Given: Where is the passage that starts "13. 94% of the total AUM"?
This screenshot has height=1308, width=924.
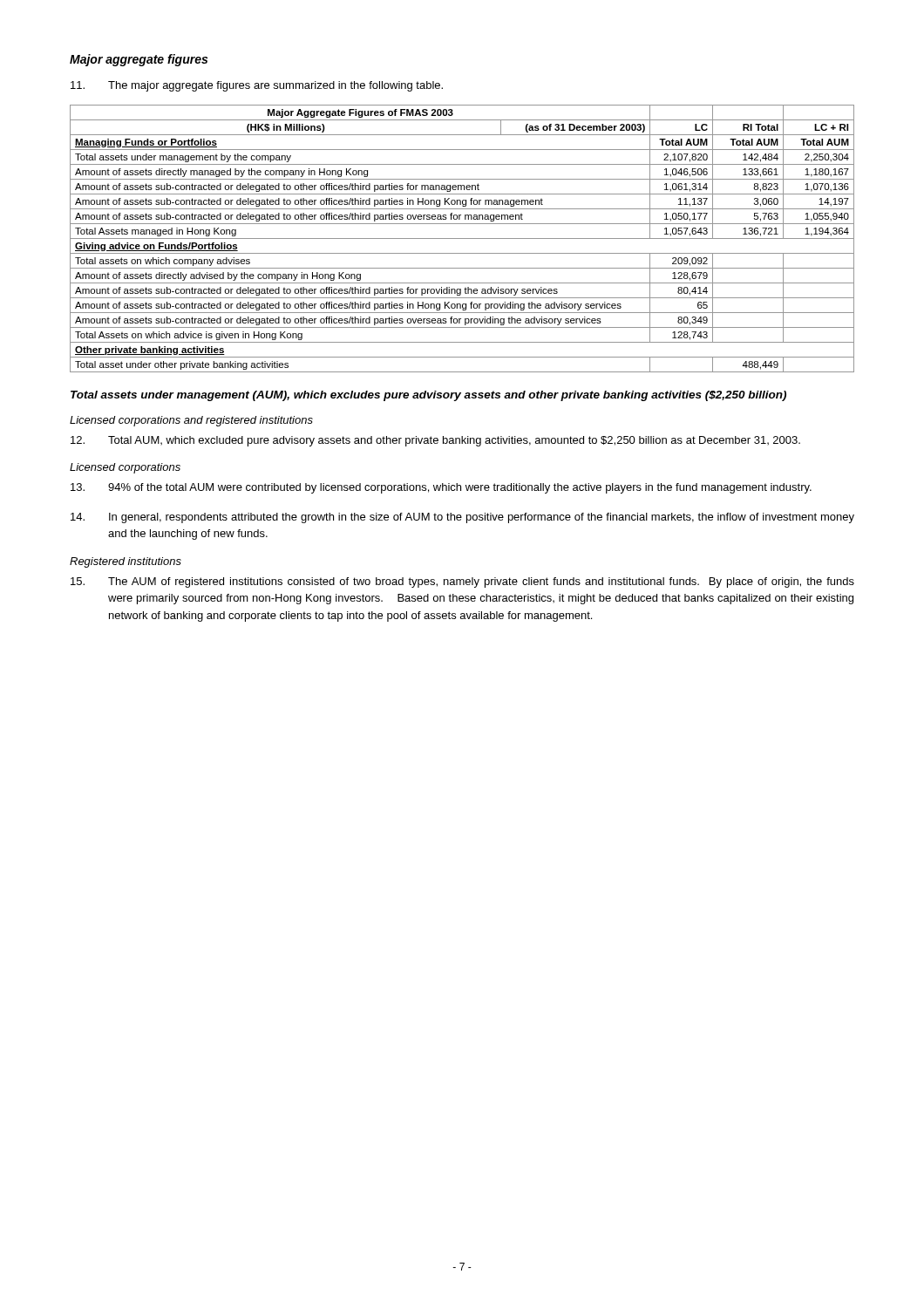Looking at the screenshot, I should tap(441, 487).
